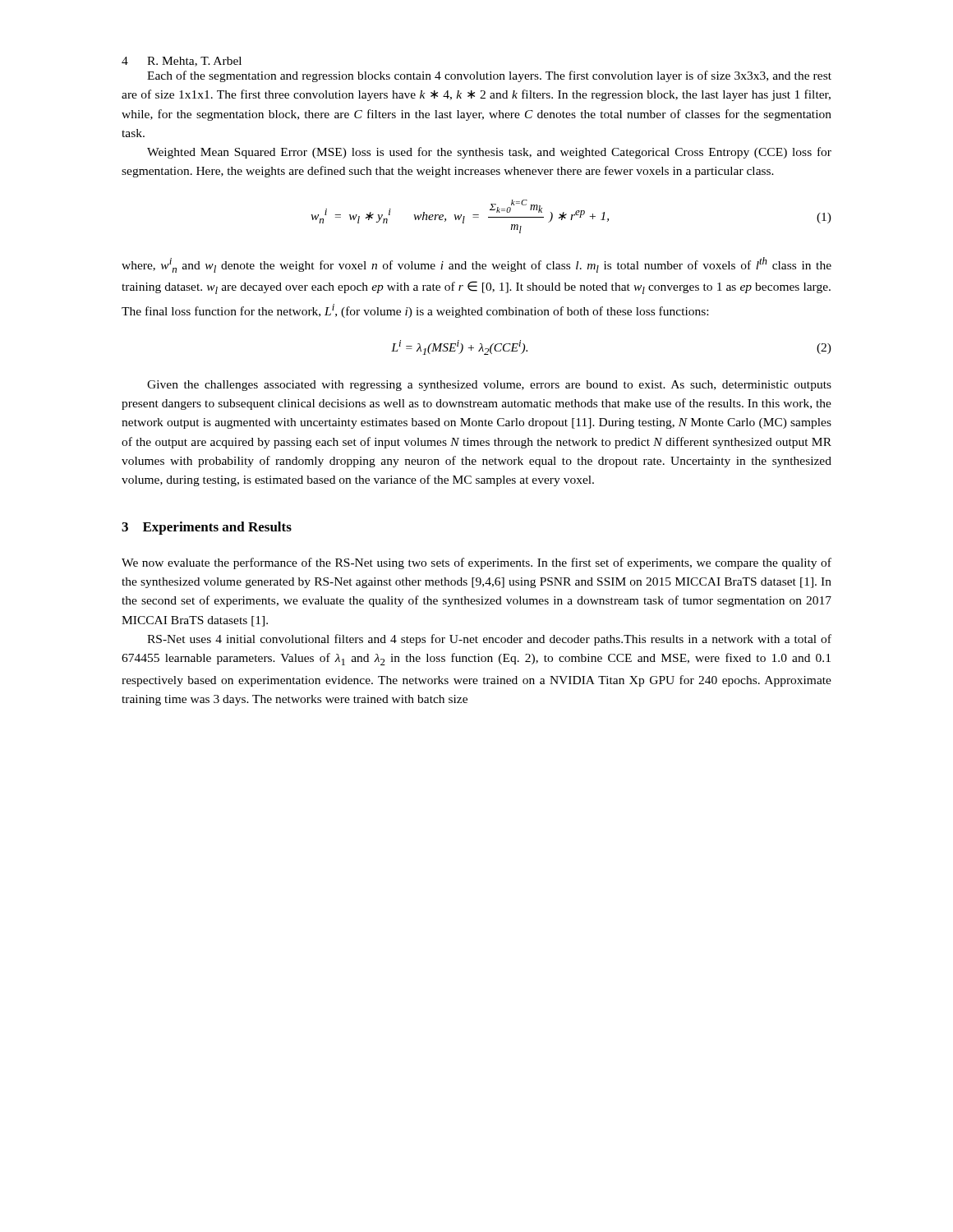Select the text block containing "where, win and wl"
Screen dimensions: 1232x953
point(476,287)
